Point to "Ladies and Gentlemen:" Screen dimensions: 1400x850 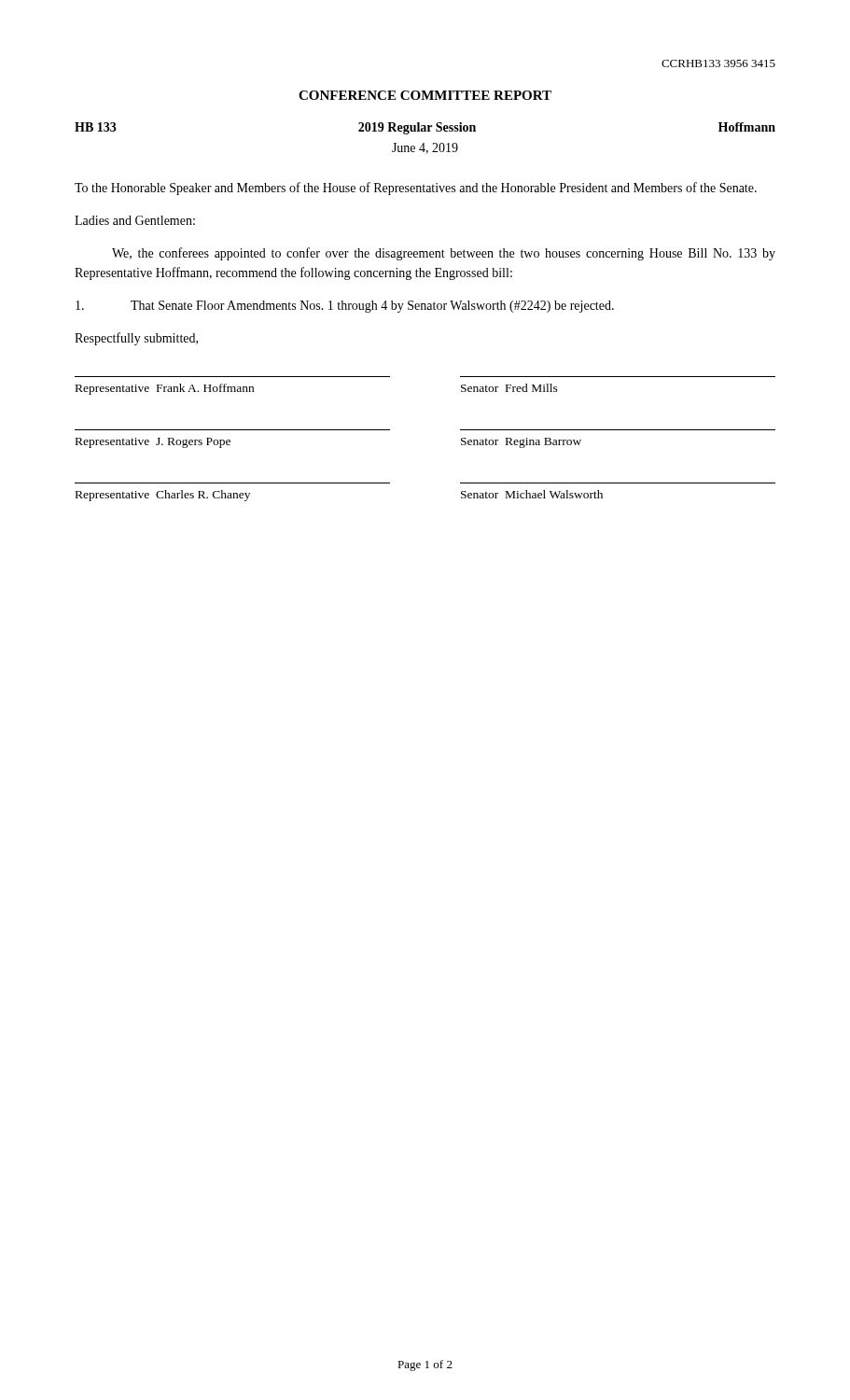click(x=135, y=221)
